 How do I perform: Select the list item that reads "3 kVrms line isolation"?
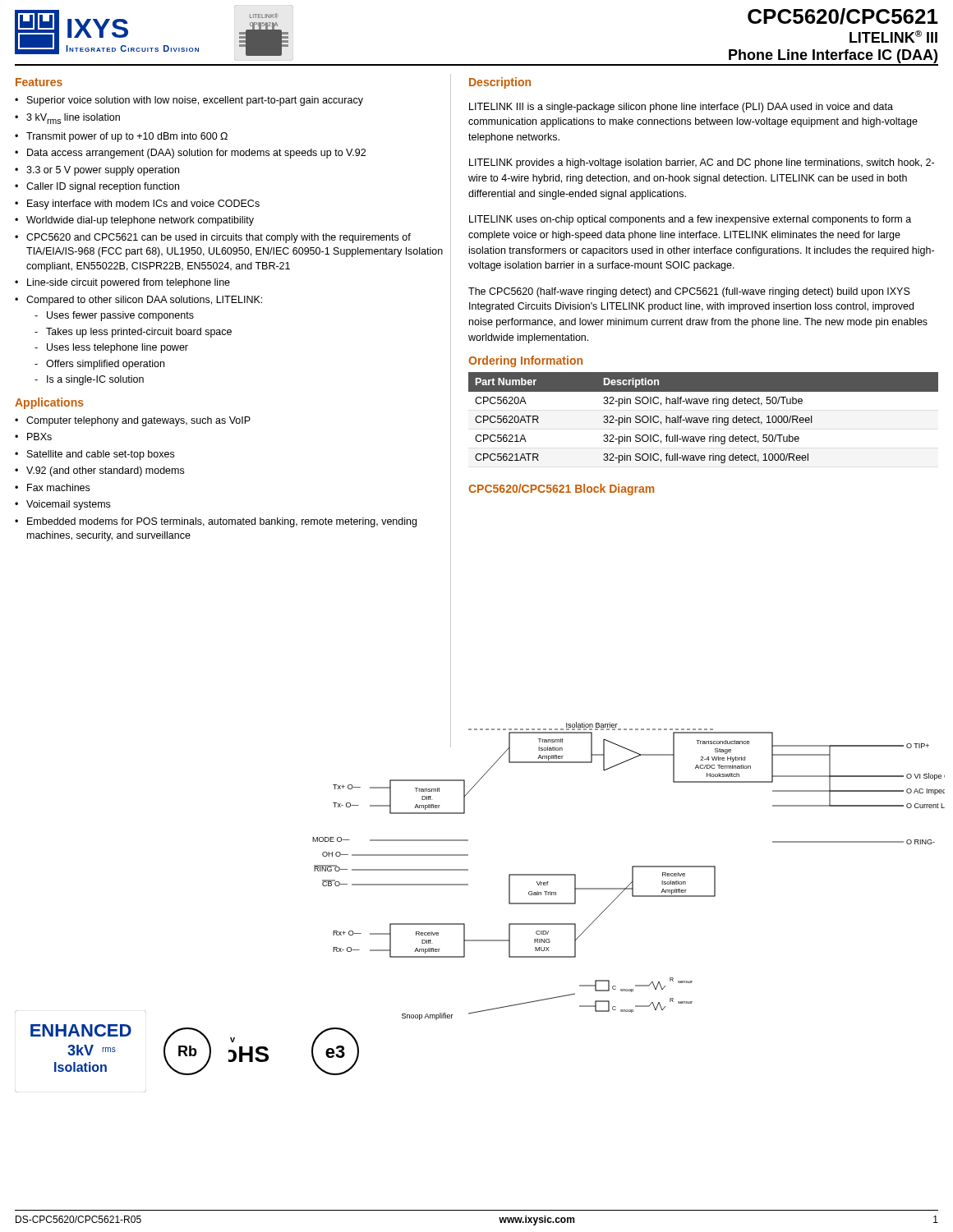pyautogui.click(x=67, y=119)
